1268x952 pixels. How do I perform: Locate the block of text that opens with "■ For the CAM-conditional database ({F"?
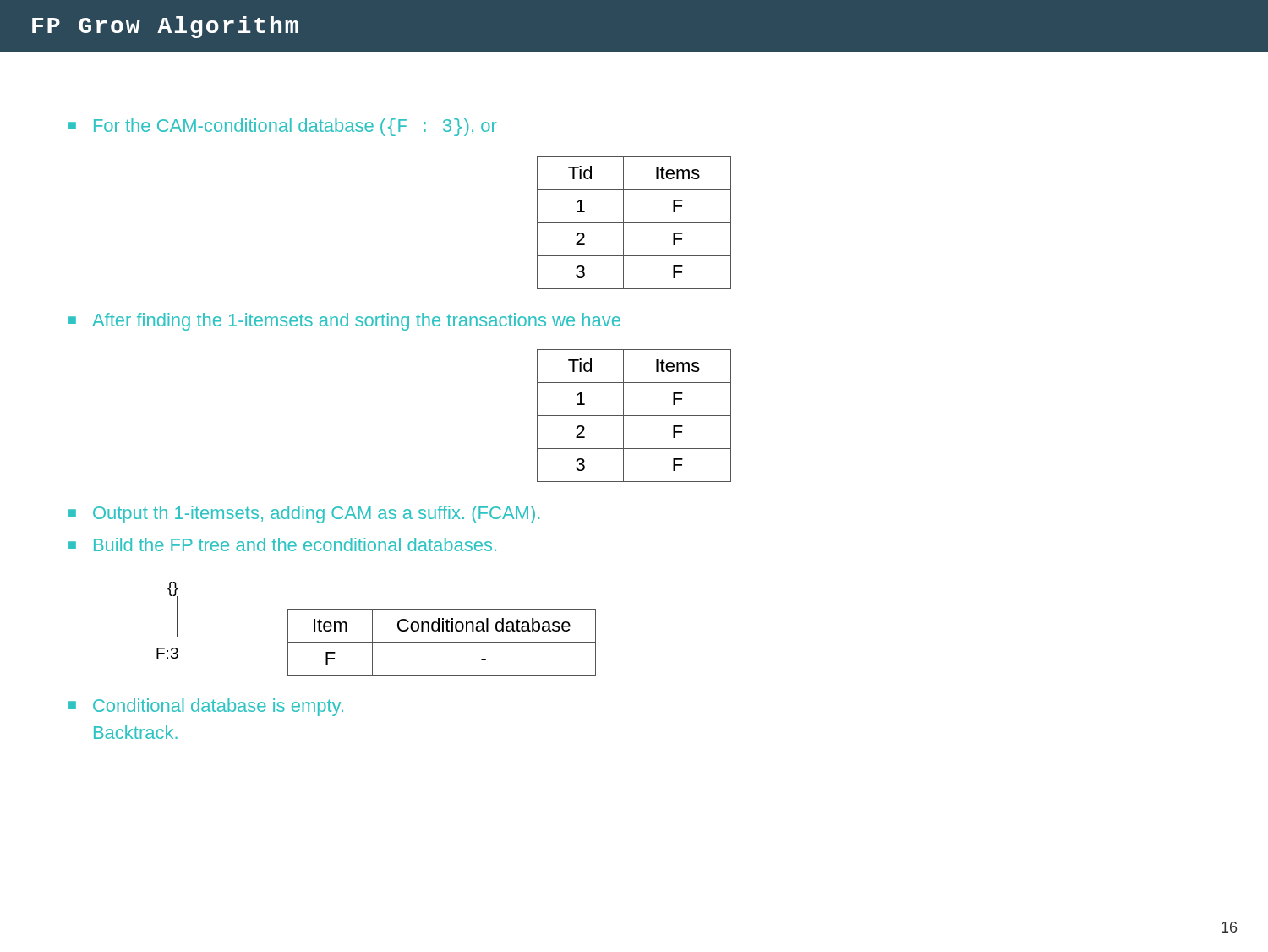coord(282,127)
